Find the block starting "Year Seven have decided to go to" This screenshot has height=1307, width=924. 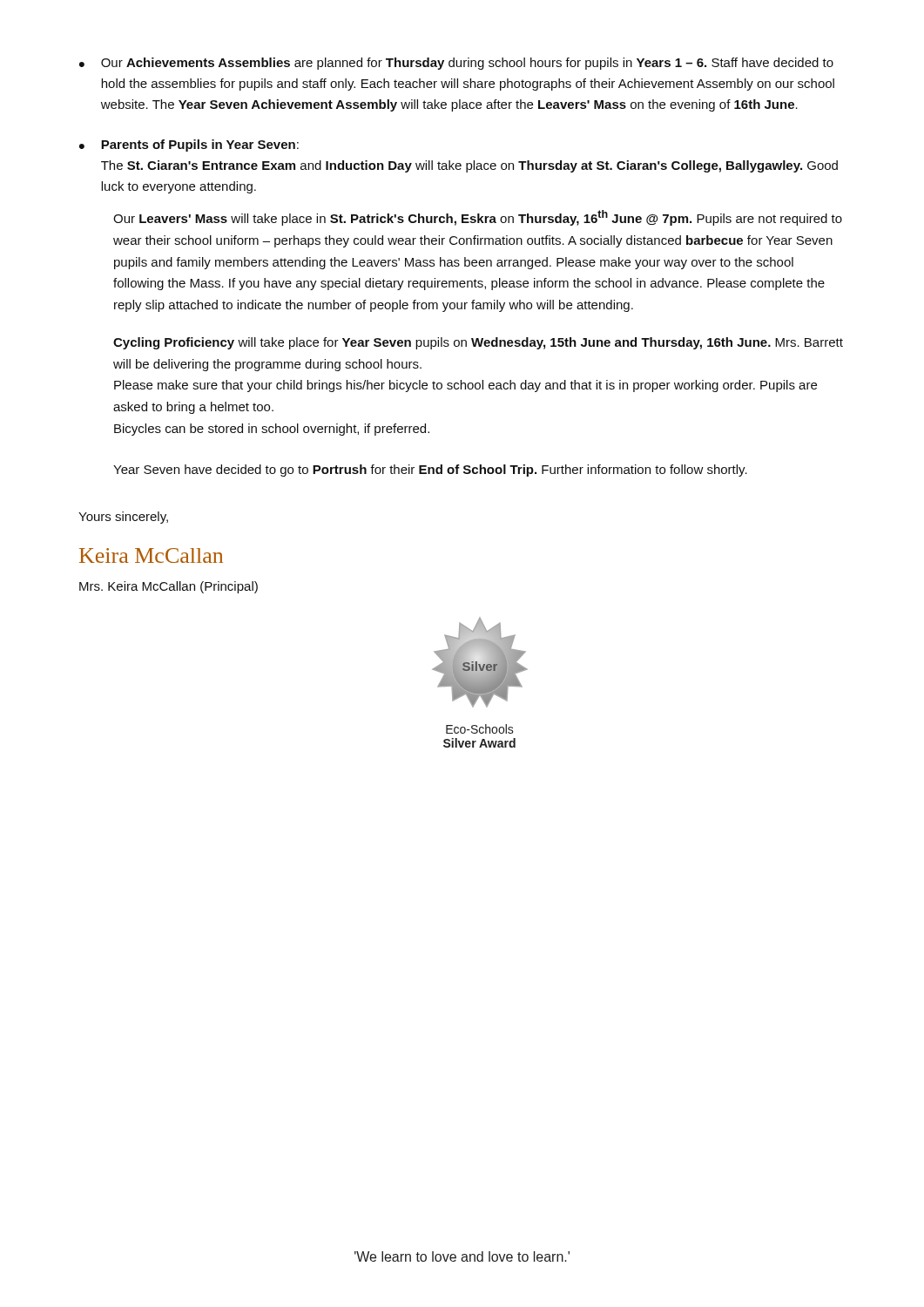pyautogui.click(x=430, y=469)
